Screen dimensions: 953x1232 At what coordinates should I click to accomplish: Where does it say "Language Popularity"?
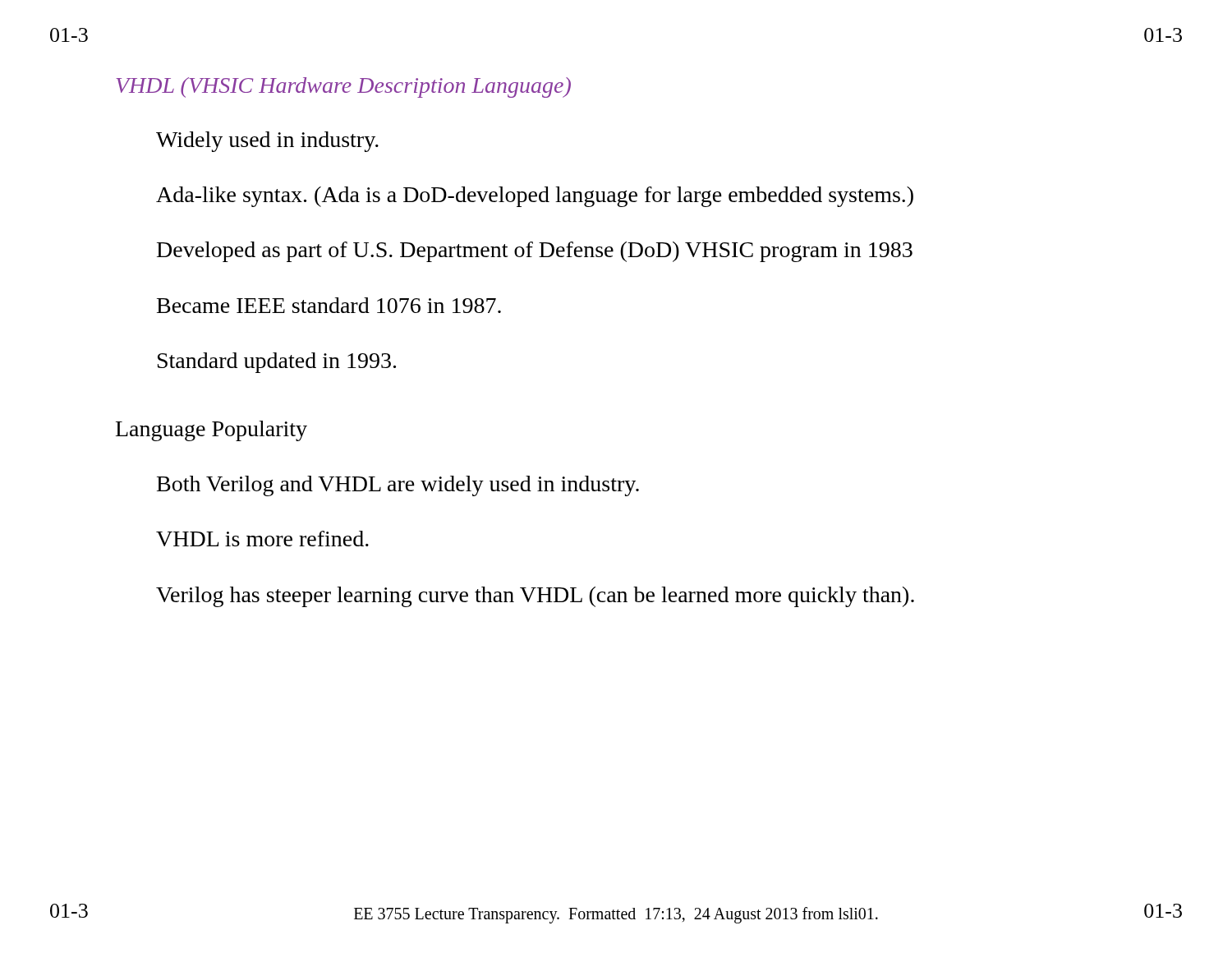(x=211, y=428)
